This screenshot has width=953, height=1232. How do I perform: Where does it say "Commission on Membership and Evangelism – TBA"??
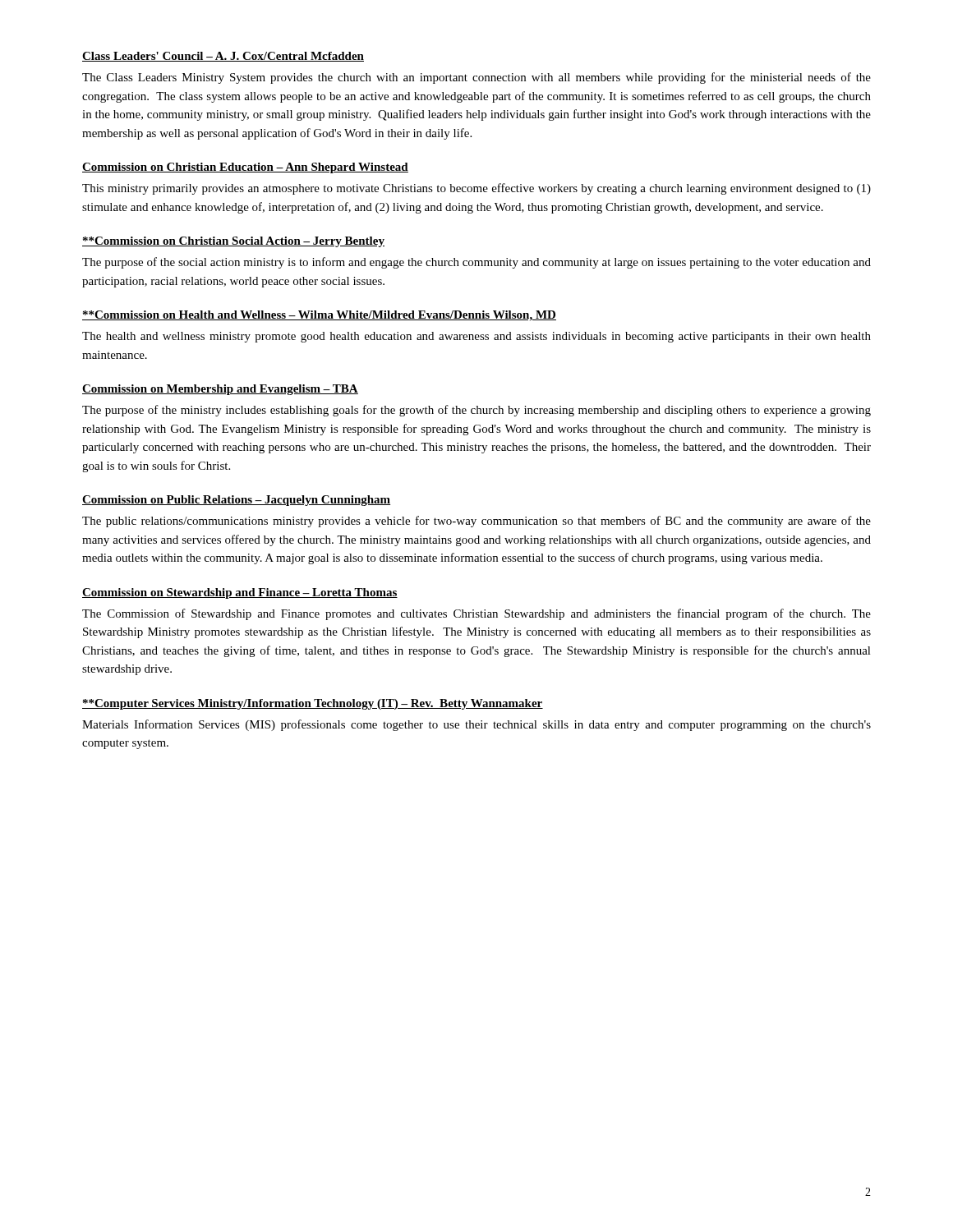(220, 389)
